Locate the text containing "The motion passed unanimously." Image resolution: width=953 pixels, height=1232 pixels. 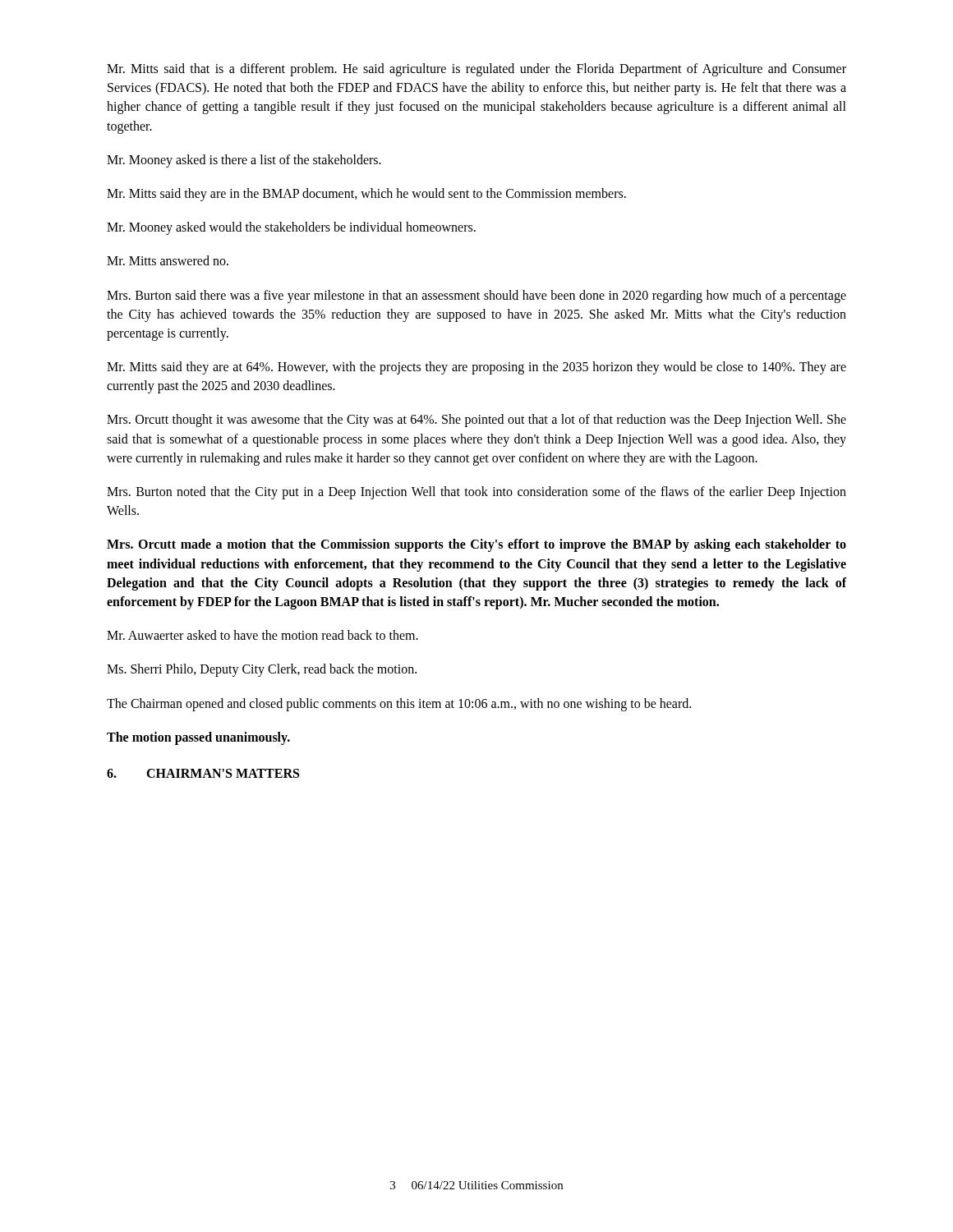pyautogui.click(x=199, y=737)
